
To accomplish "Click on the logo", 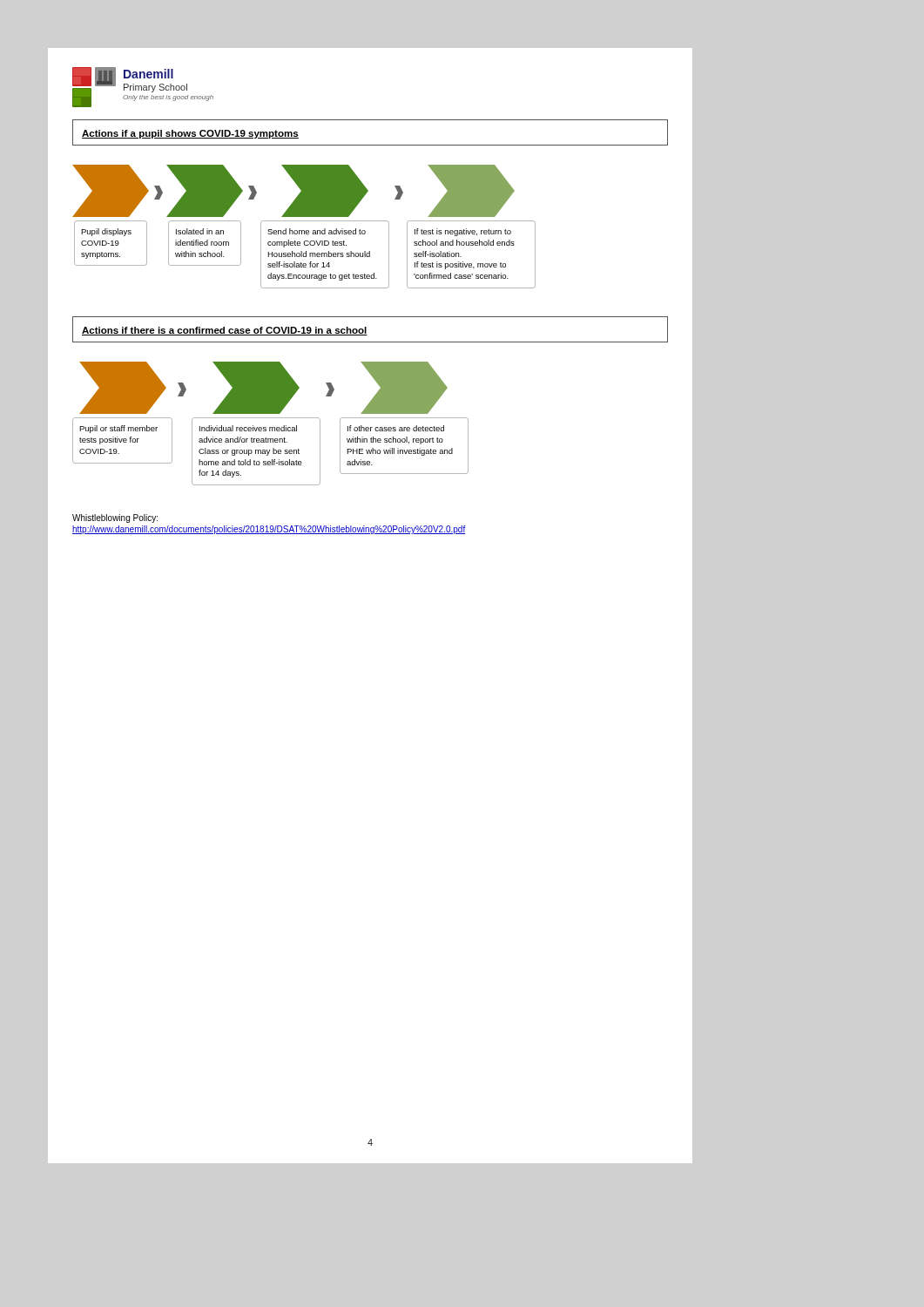I will [370, 89].
